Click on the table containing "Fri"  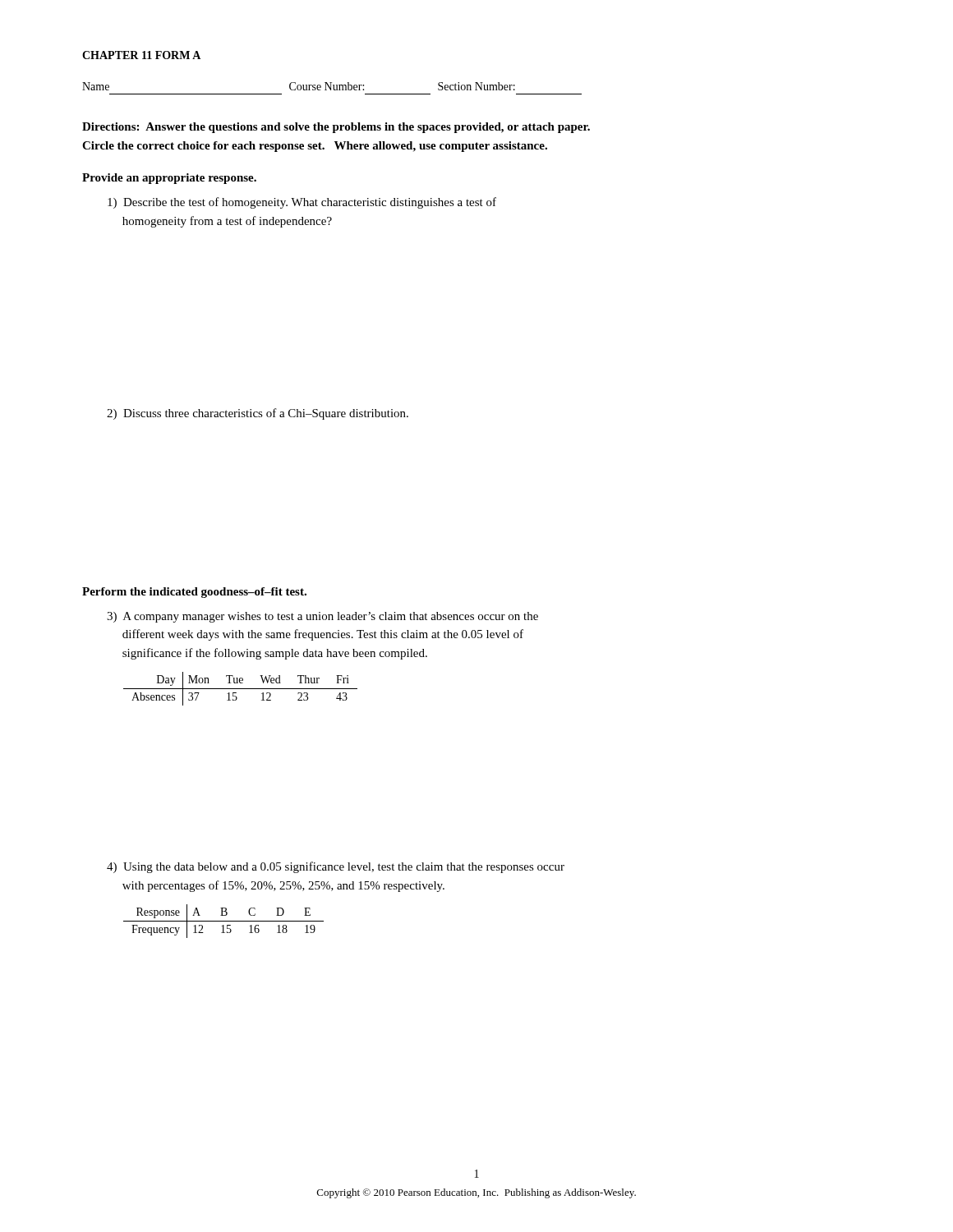(x=497, y=689)
